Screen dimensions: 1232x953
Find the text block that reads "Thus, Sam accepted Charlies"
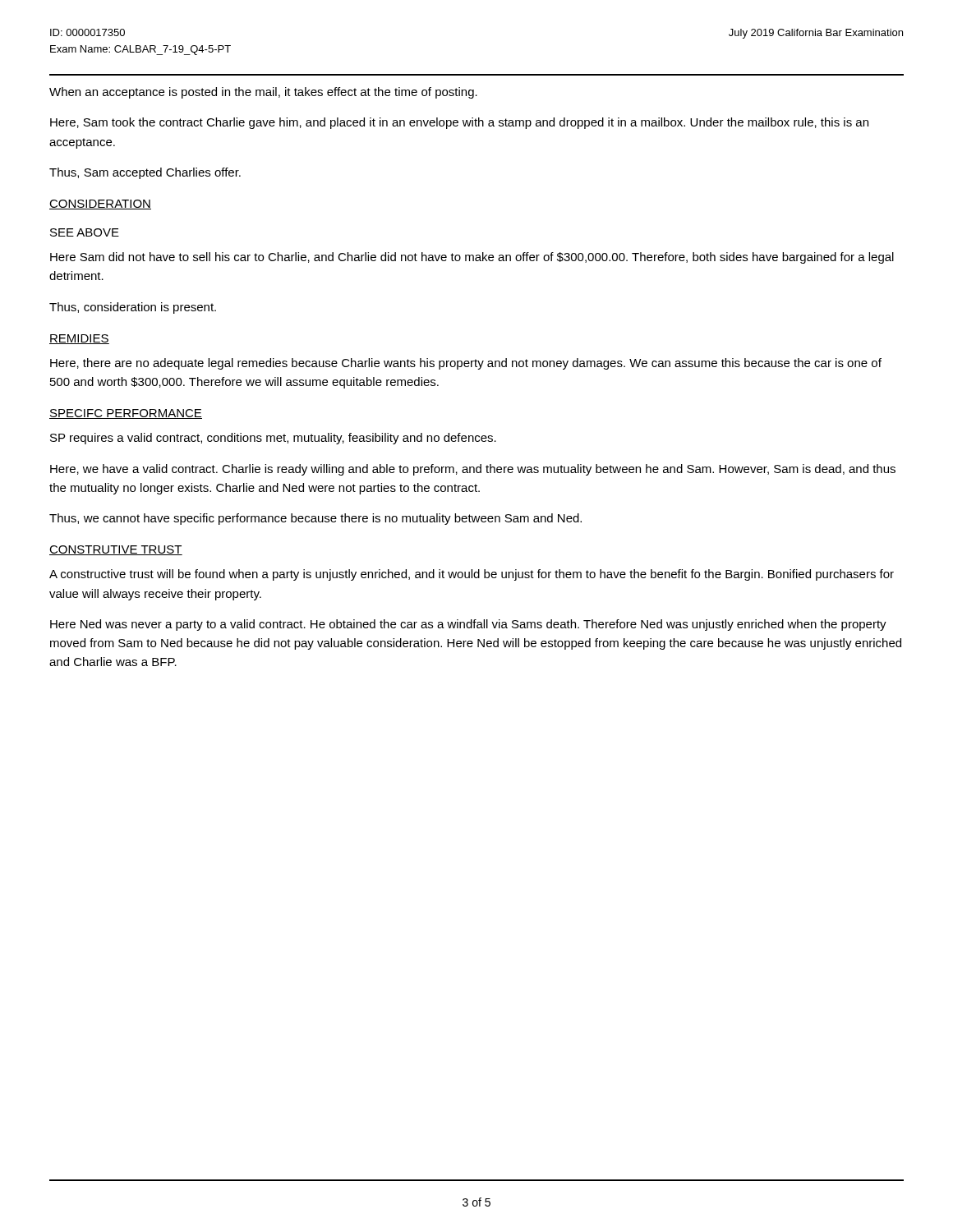(x=145, y=172)
